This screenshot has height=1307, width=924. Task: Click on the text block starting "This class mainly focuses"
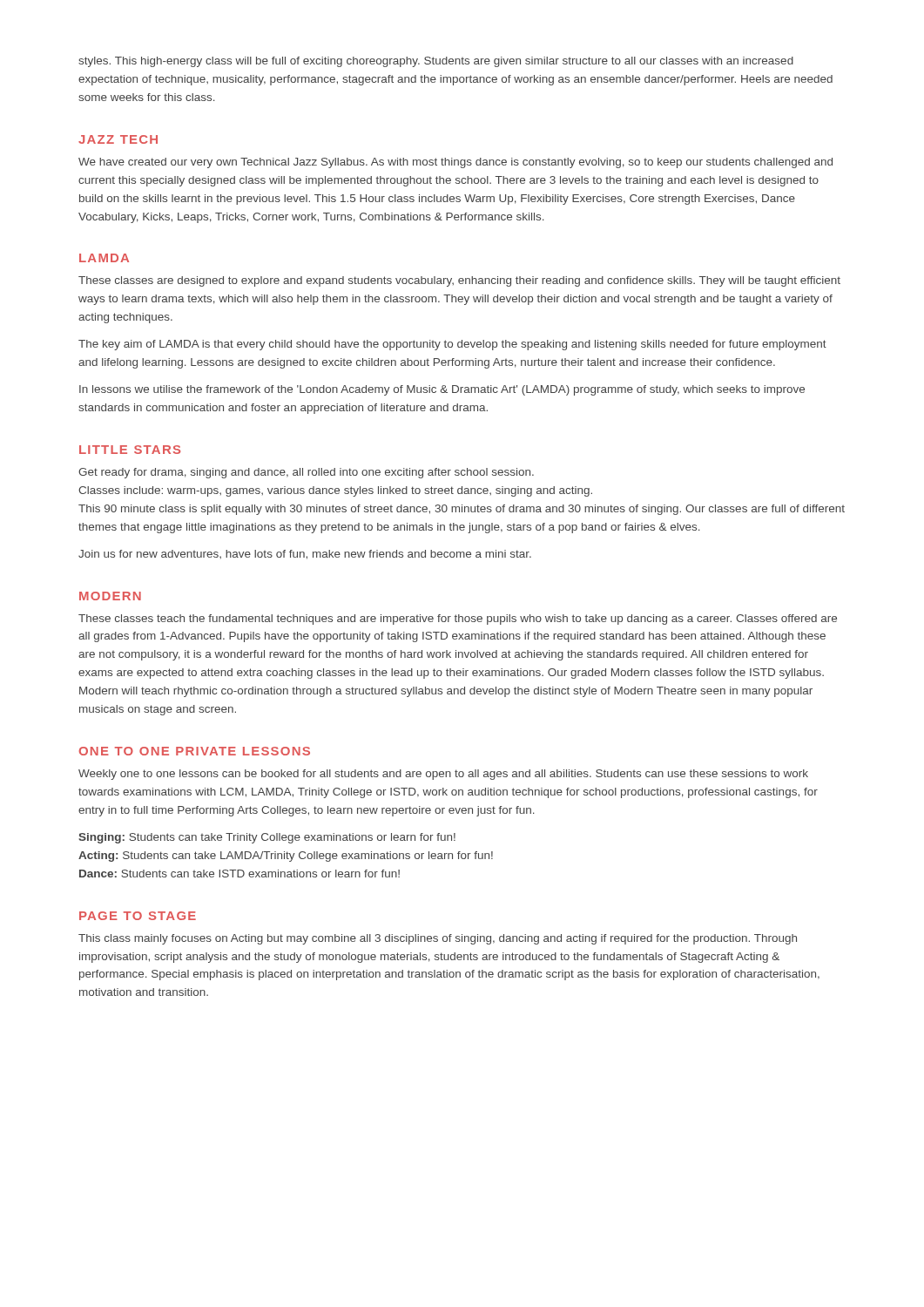click(x=449, y=965)
